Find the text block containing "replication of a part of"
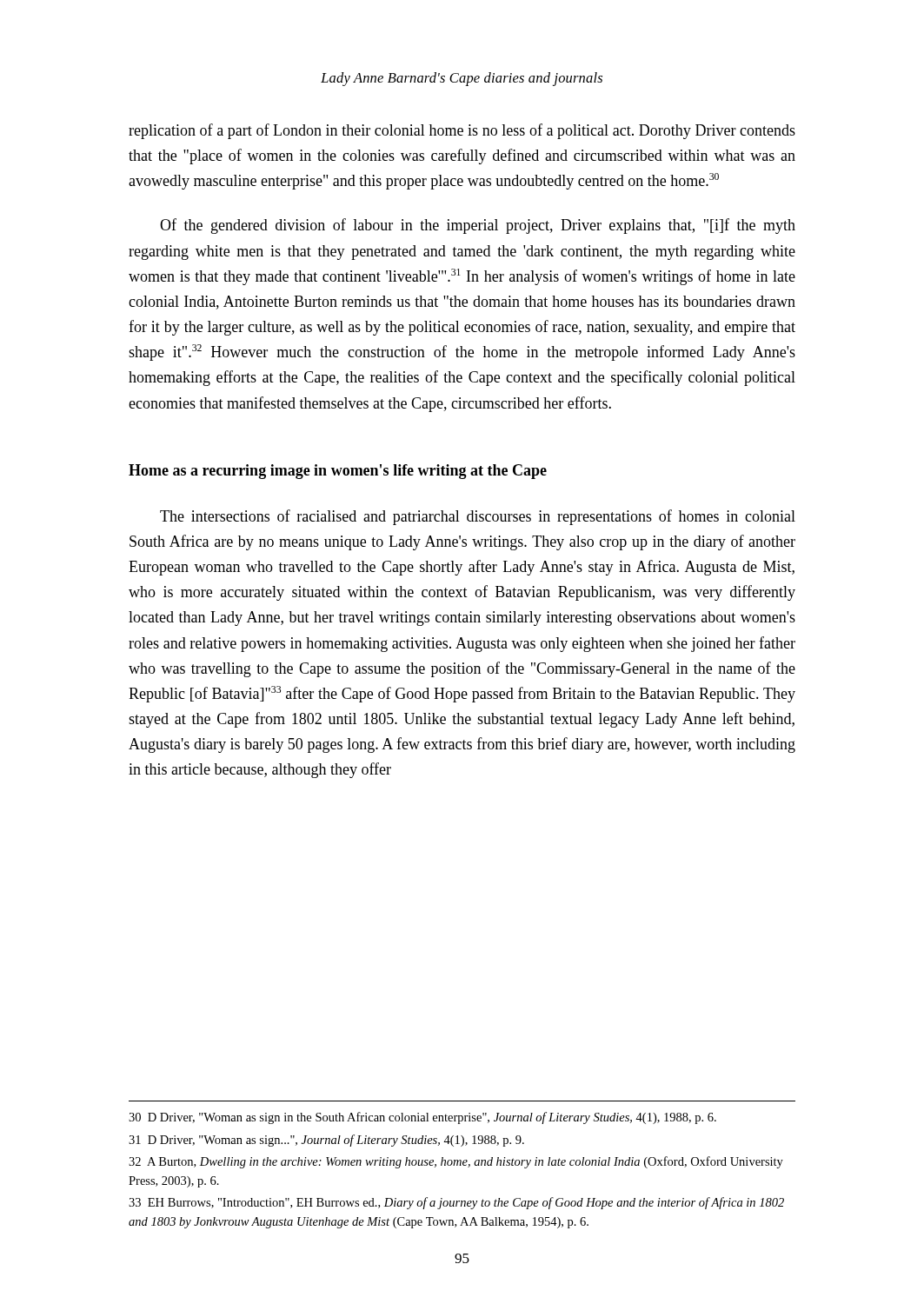The width and height of the screenshot is (924, 1304). click(x=462, y=156)
